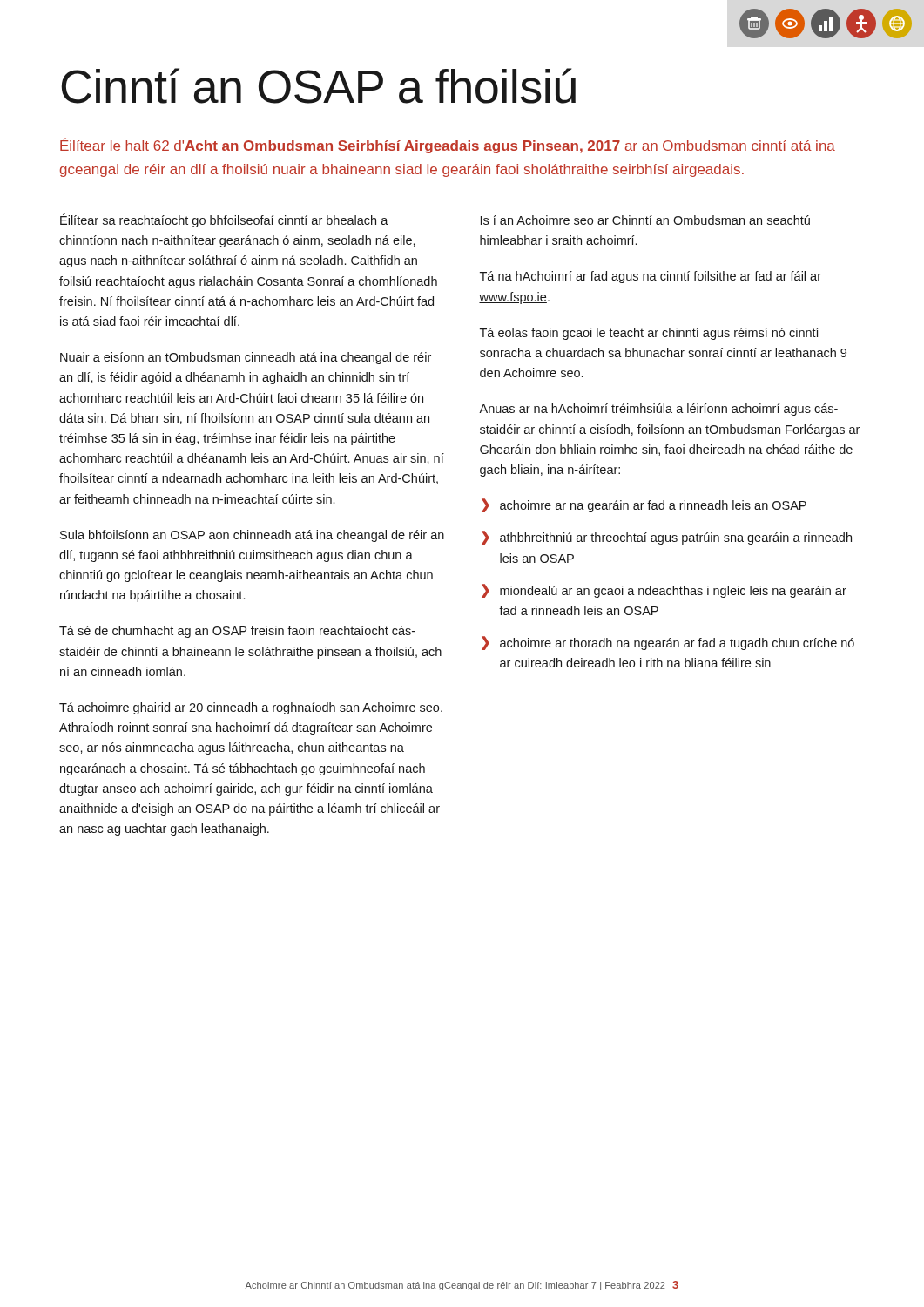Image resolution: width=924 pixels, height=1307 pixels.
Task: Find the block on this page that starts "❯ achoimre ar thoradh"
Action: coord(672,654)
